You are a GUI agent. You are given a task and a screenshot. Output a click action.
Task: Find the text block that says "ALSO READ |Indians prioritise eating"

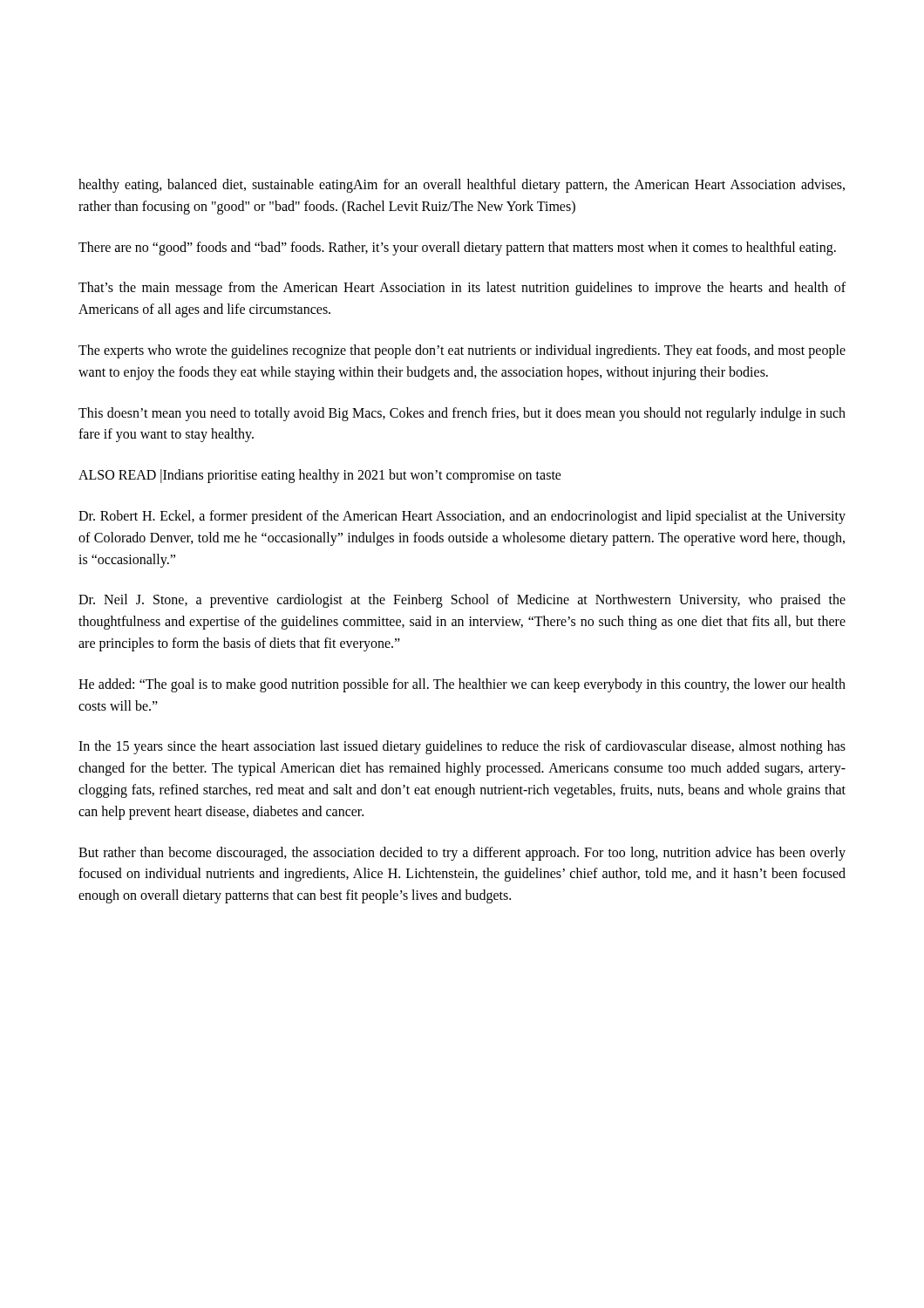(x=320, y=475)
